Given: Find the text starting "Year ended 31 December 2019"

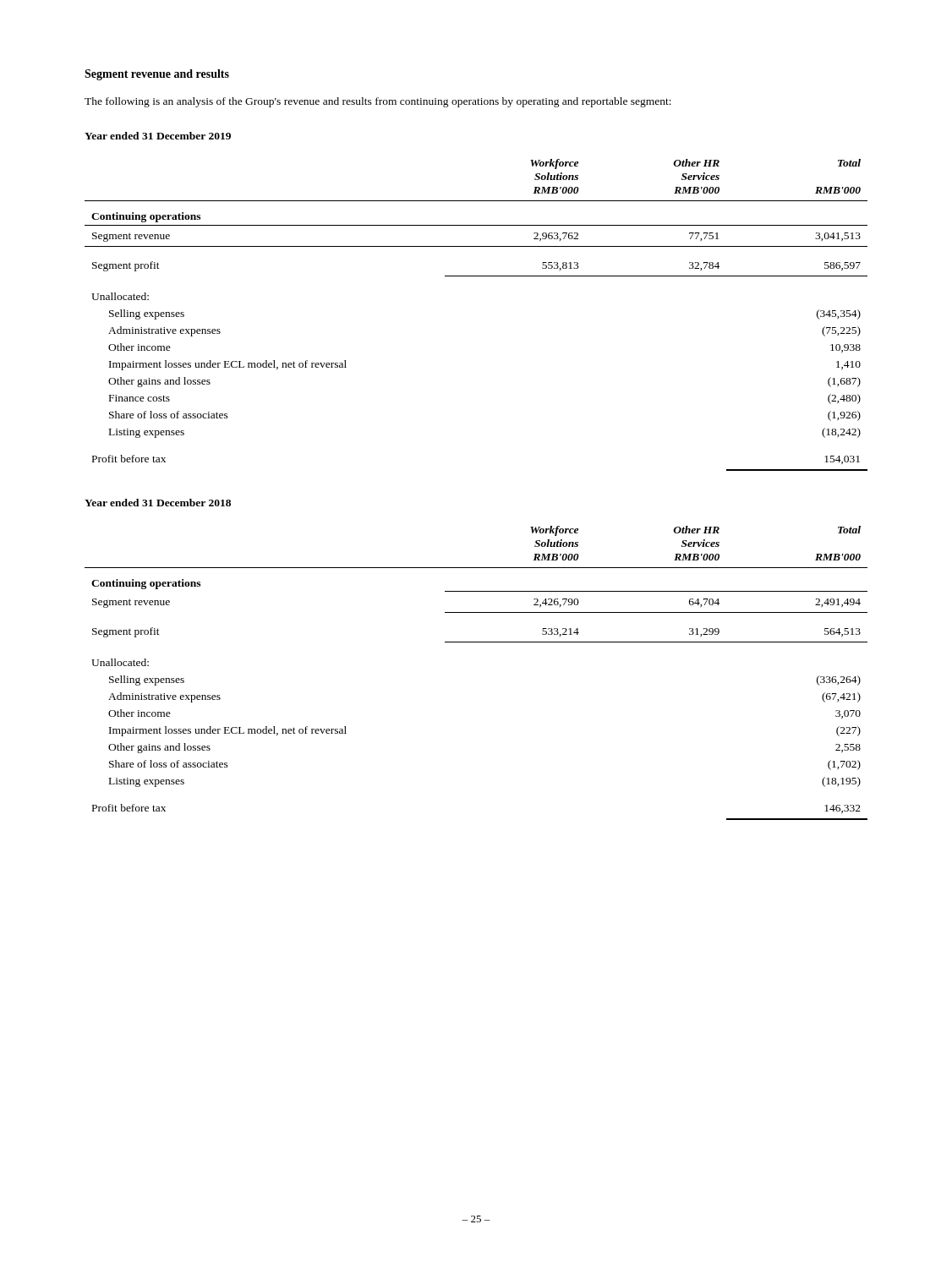Looking at the screenshot, I should pos(158,136).
